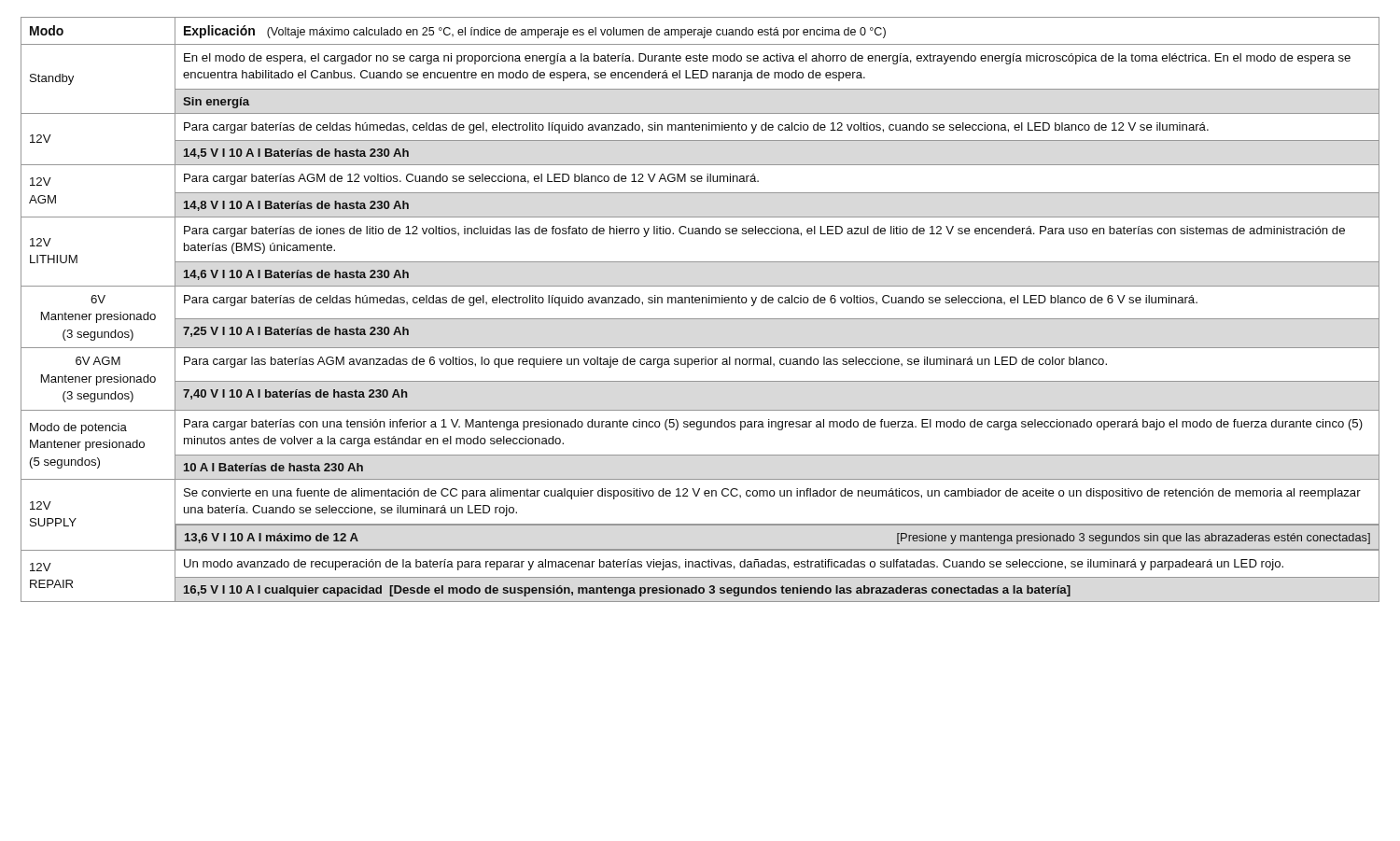The width and height of the screenshot is (1400, 841).
Task: Locate the table with the text "Para cargar baterías"
Action: pyautogui.click(x=700, y=420)
